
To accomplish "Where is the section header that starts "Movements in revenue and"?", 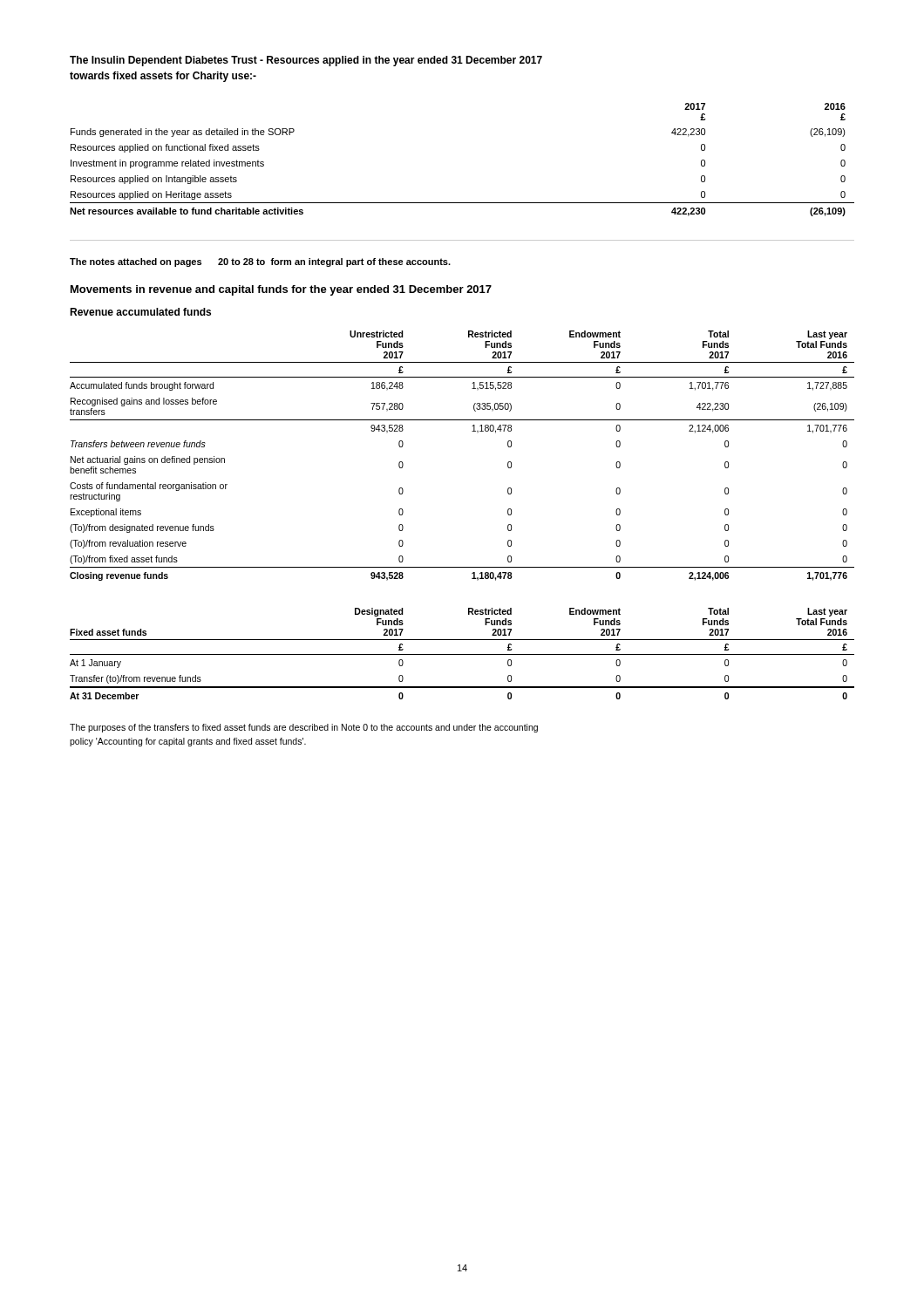I will point(281,289).
